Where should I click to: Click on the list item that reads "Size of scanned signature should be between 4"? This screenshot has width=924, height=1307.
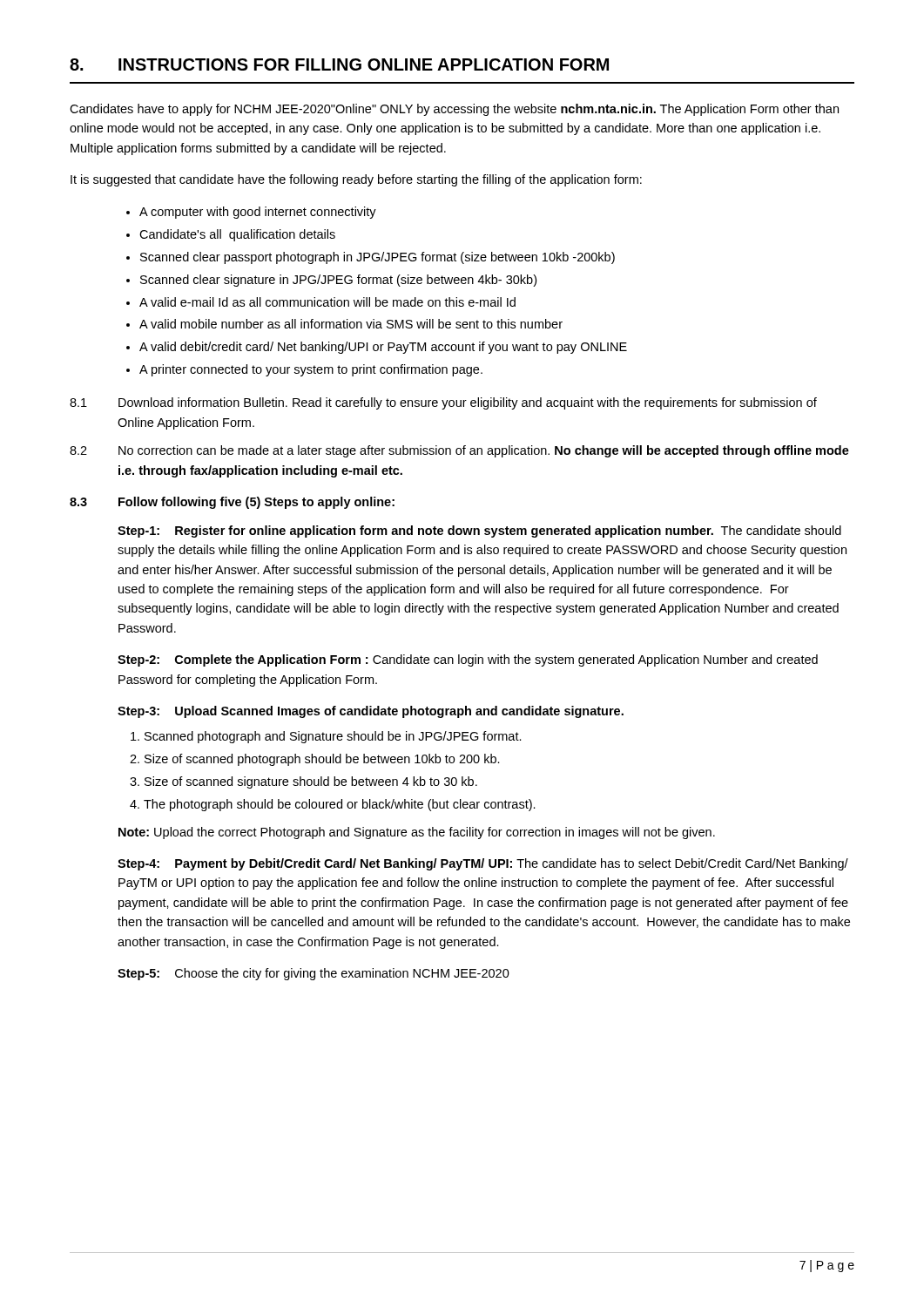311,781
